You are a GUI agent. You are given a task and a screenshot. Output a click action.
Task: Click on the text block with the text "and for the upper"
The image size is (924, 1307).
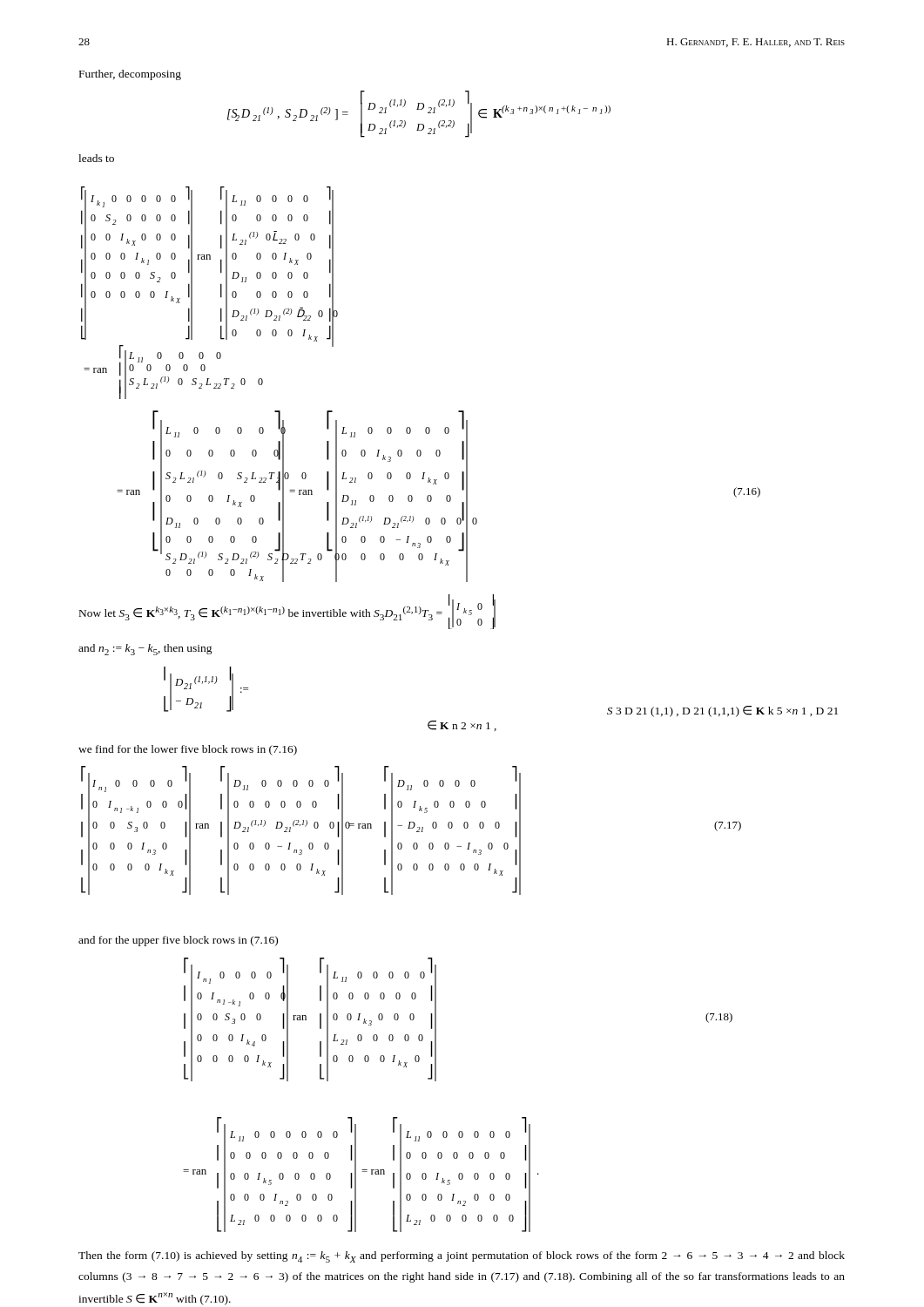pos(178,940)
